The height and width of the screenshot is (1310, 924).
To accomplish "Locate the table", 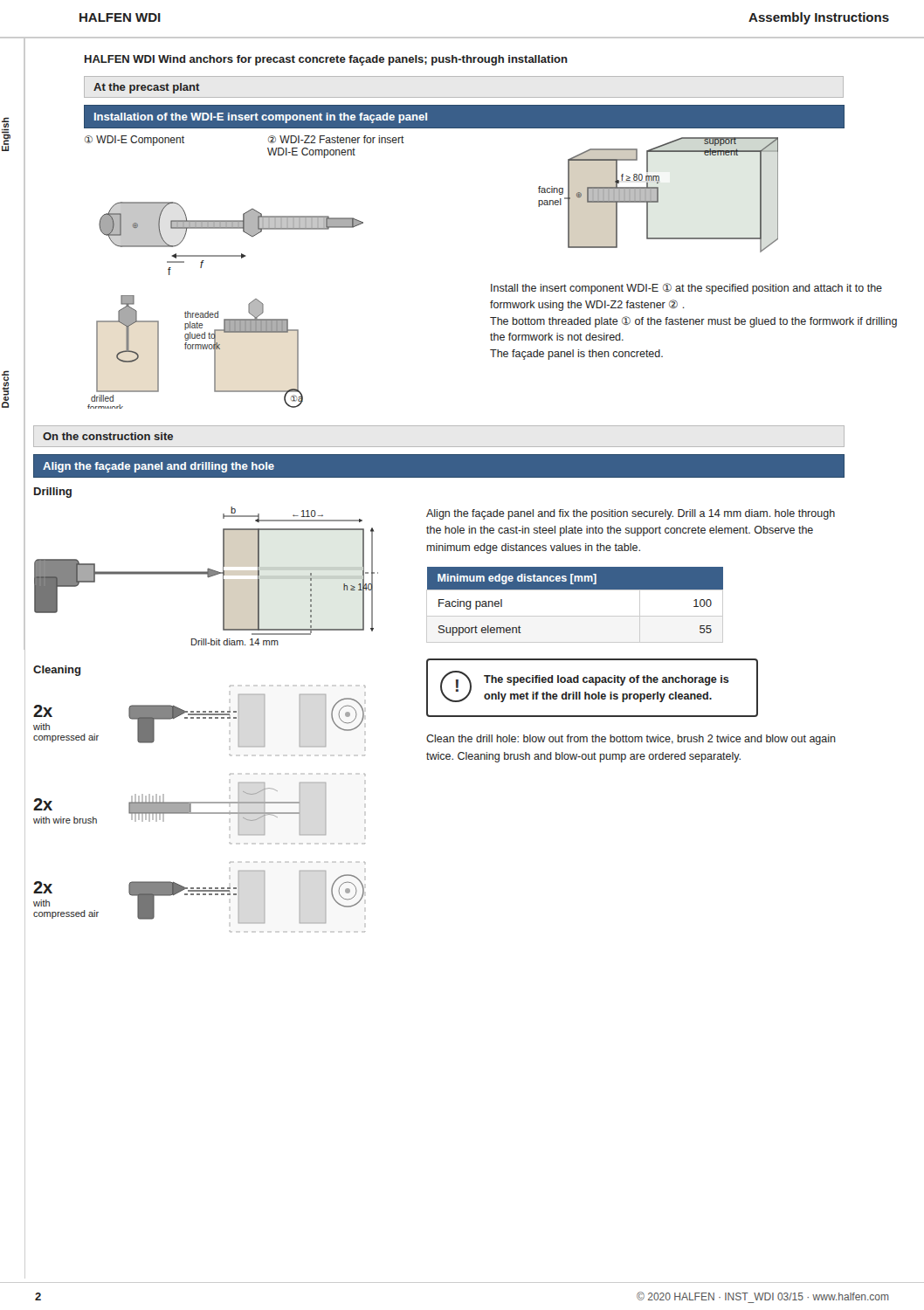I will coord(631,605).
